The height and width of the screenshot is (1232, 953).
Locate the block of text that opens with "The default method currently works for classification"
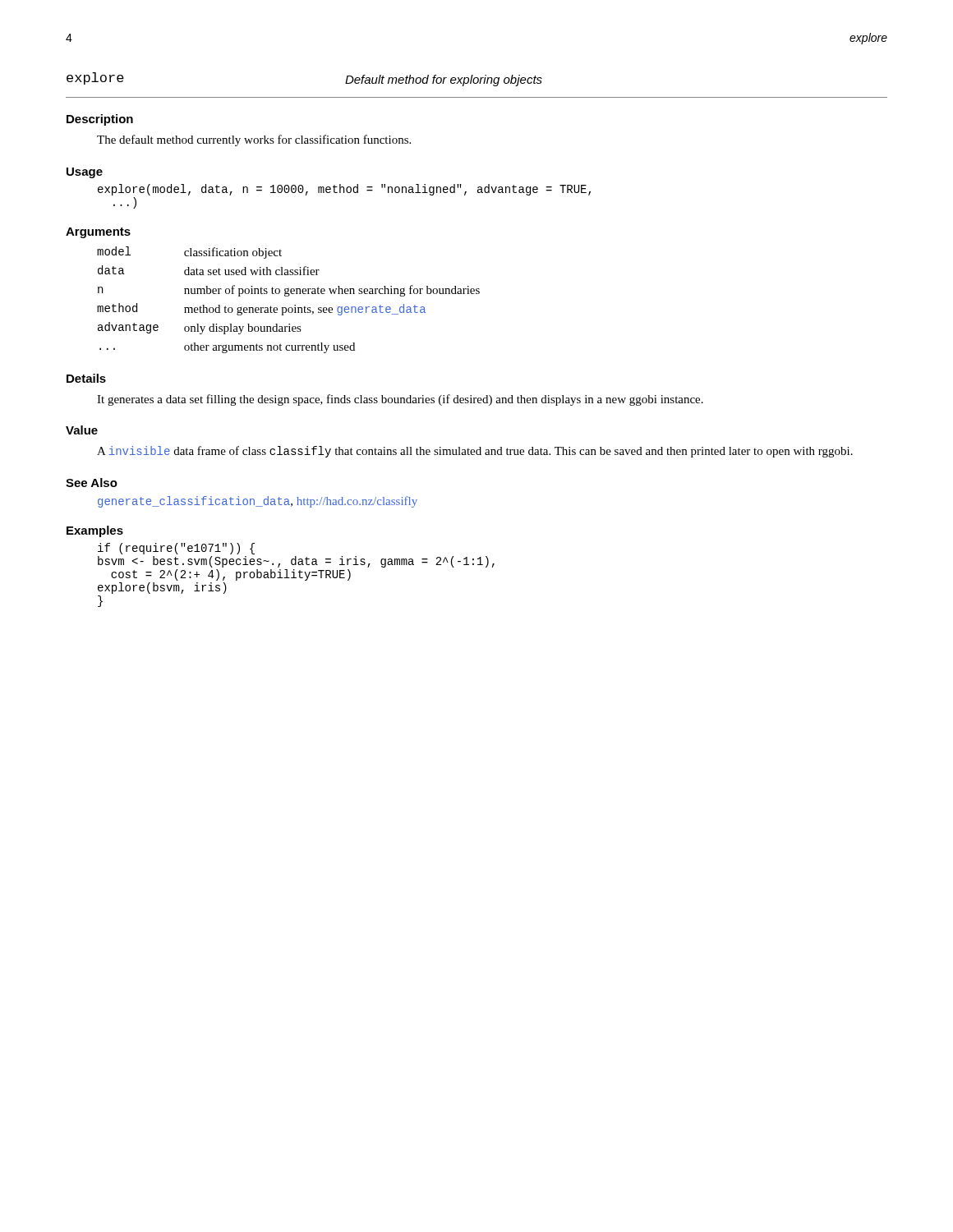pos(254,140)
